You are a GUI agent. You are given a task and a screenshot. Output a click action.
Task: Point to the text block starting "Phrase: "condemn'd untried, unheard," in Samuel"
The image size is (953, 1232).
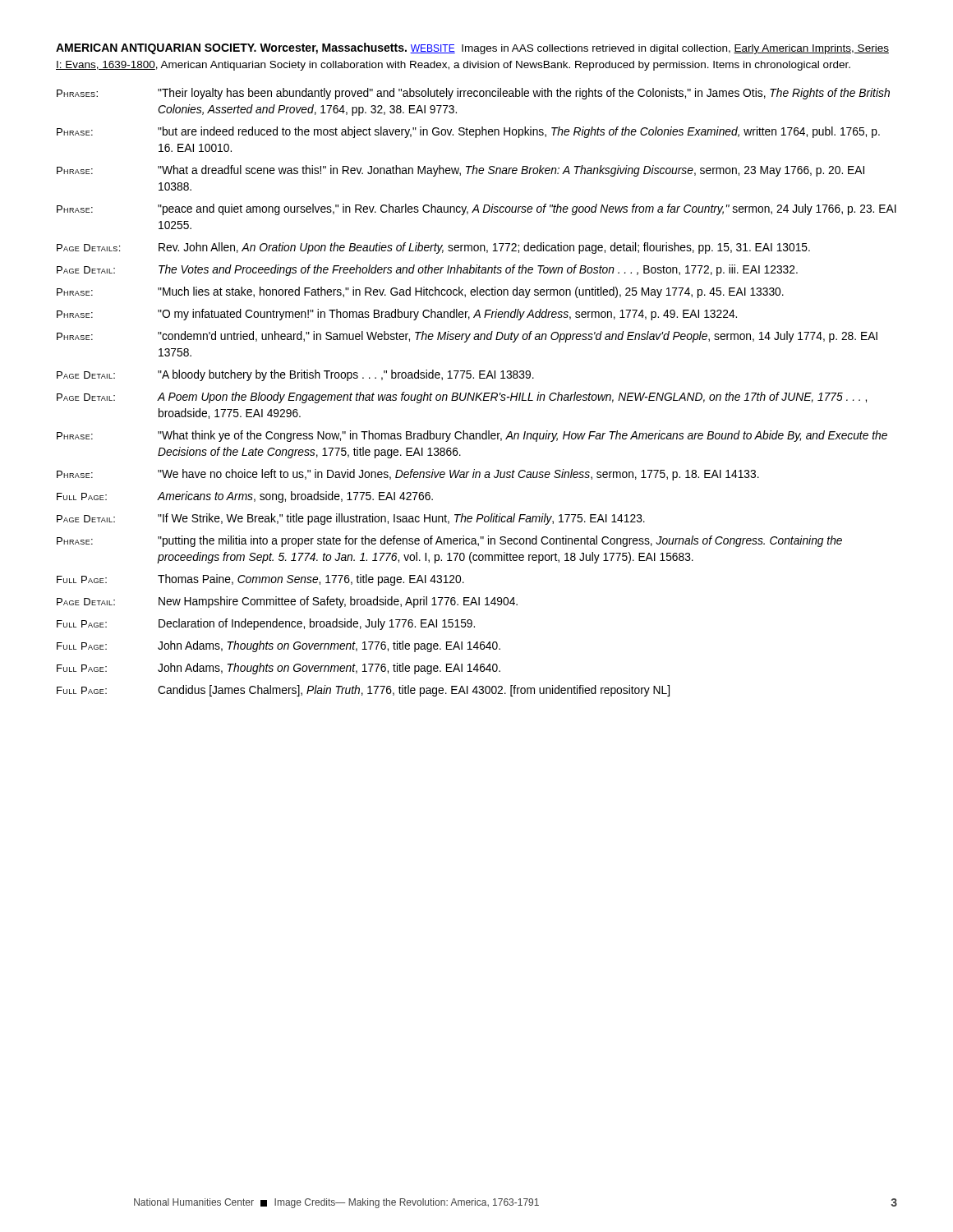click(x=476, y=345)
